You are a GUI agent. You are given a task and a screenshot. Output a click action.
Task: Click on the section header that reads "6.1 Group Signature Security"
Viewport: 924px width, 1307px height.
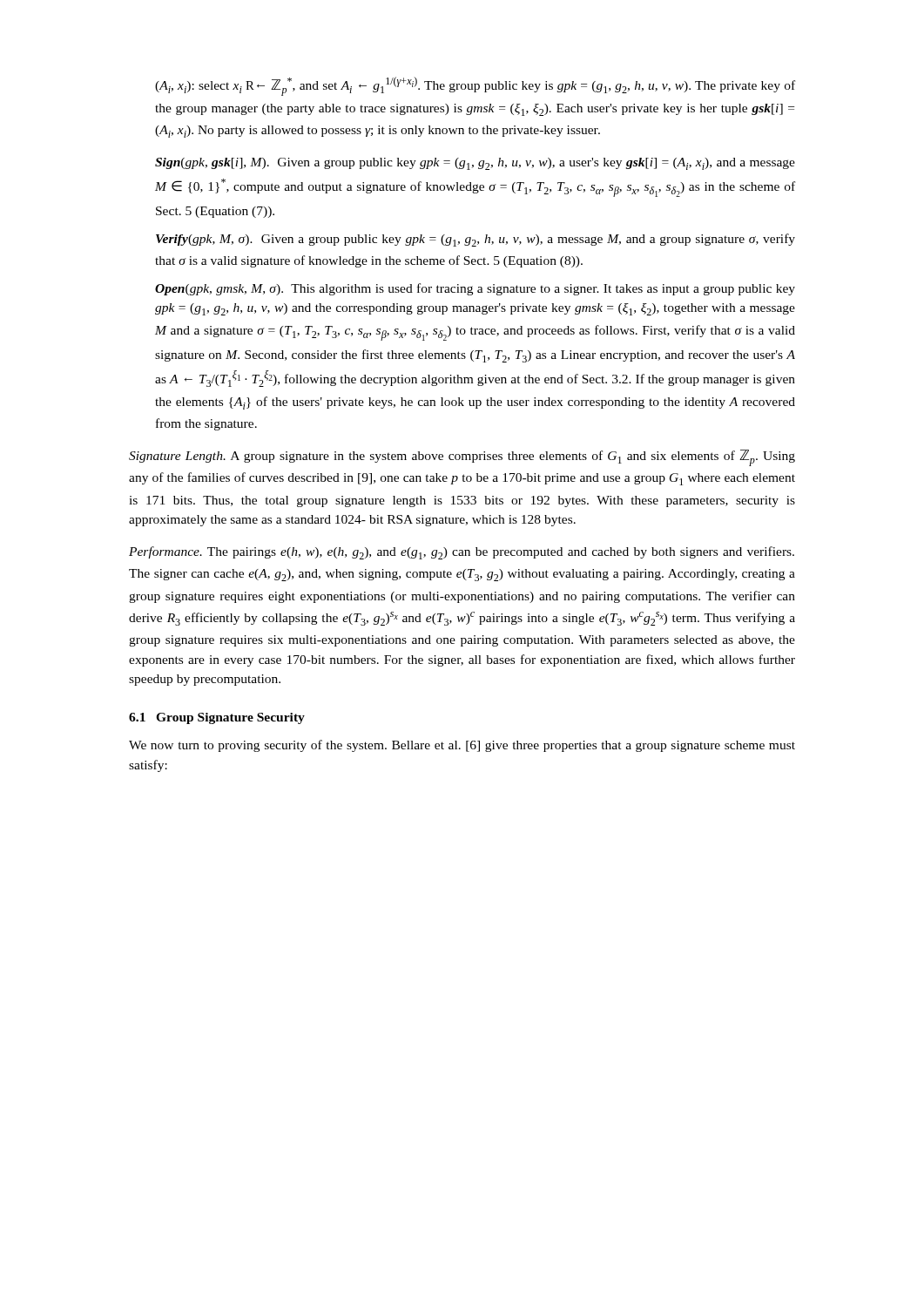pos(217,717)
